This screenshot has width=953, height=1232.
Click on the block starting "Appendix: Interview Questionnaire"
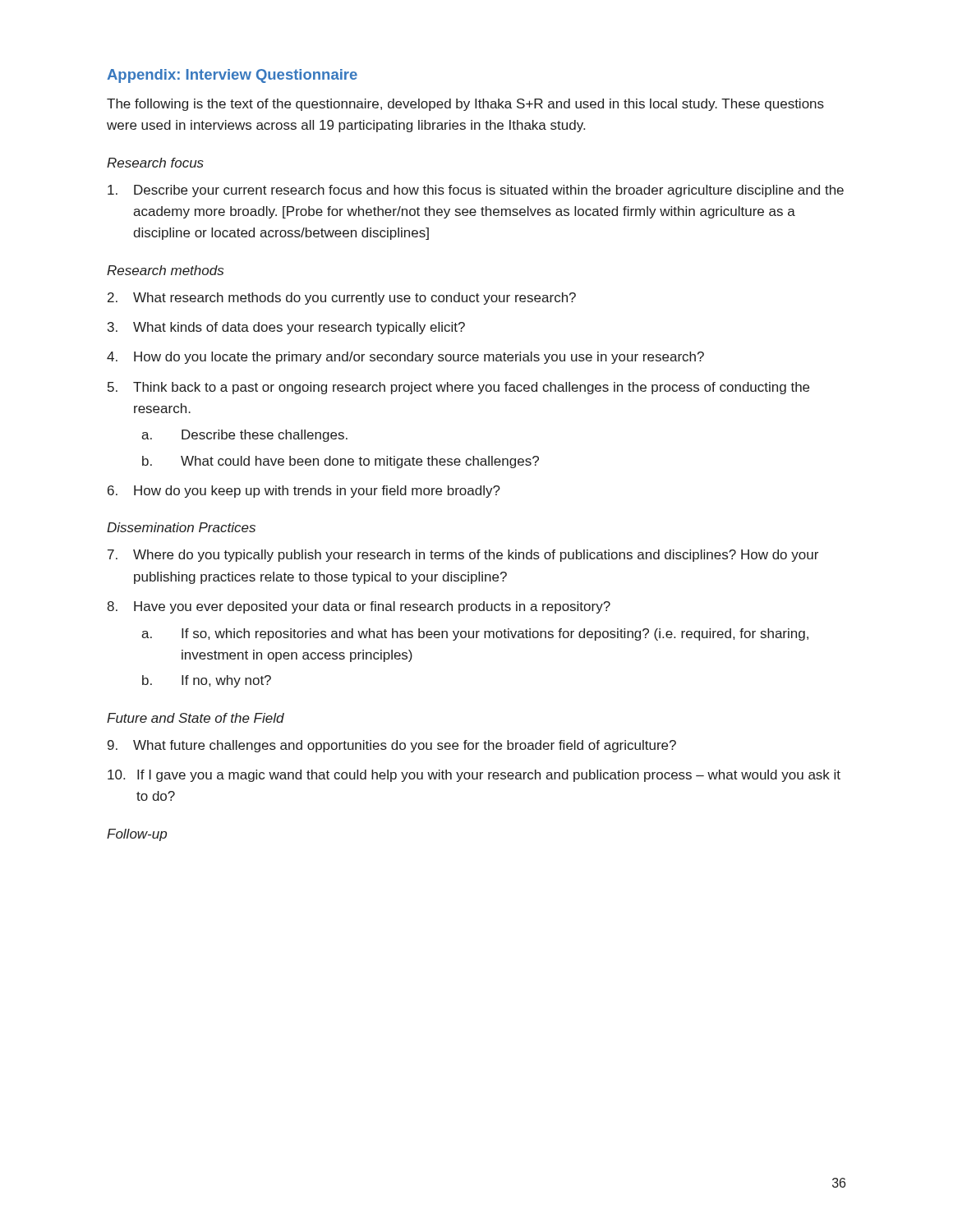point(232,74)
